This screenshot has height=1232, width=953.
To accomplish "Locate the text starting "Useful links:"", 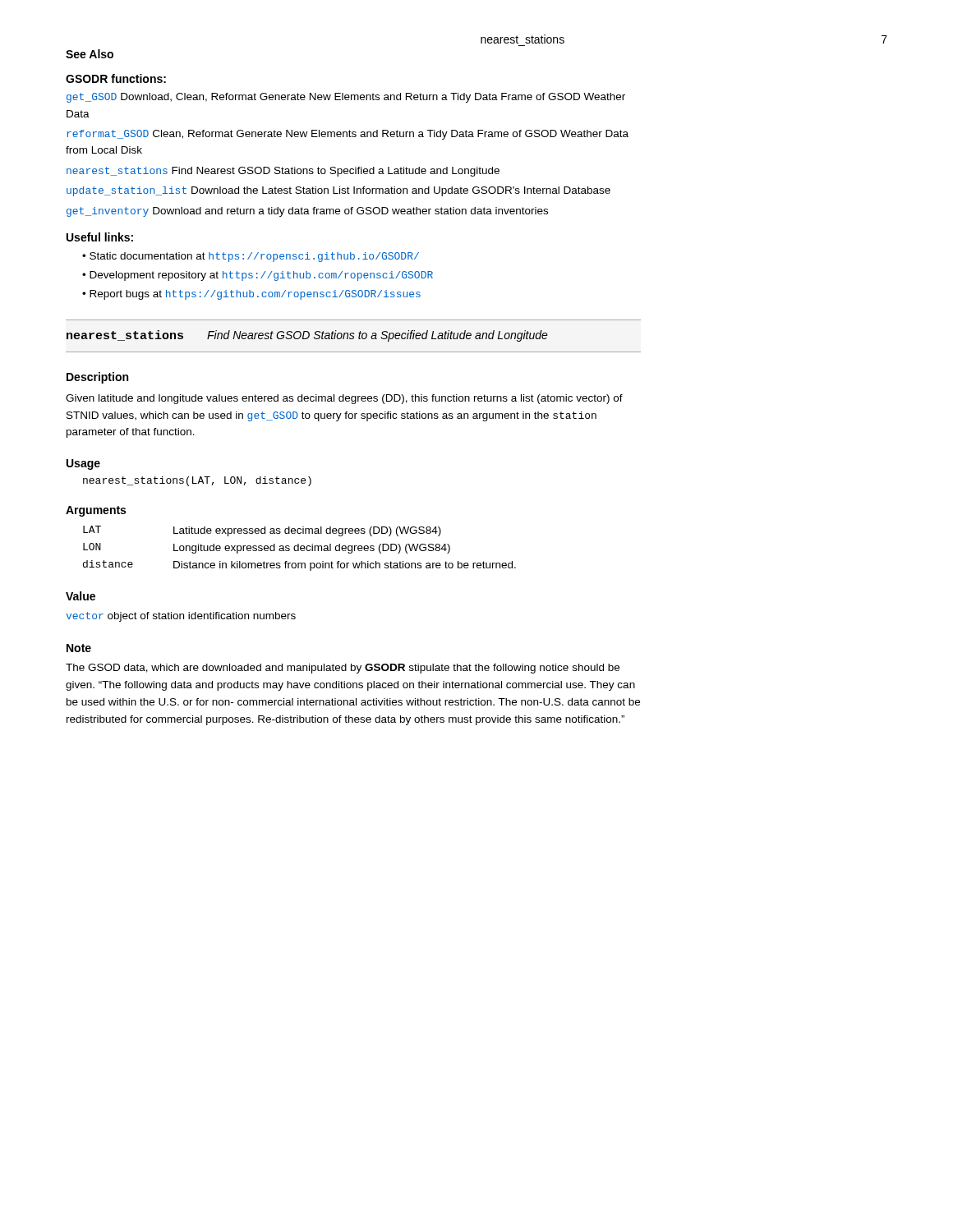I will 100,237.
